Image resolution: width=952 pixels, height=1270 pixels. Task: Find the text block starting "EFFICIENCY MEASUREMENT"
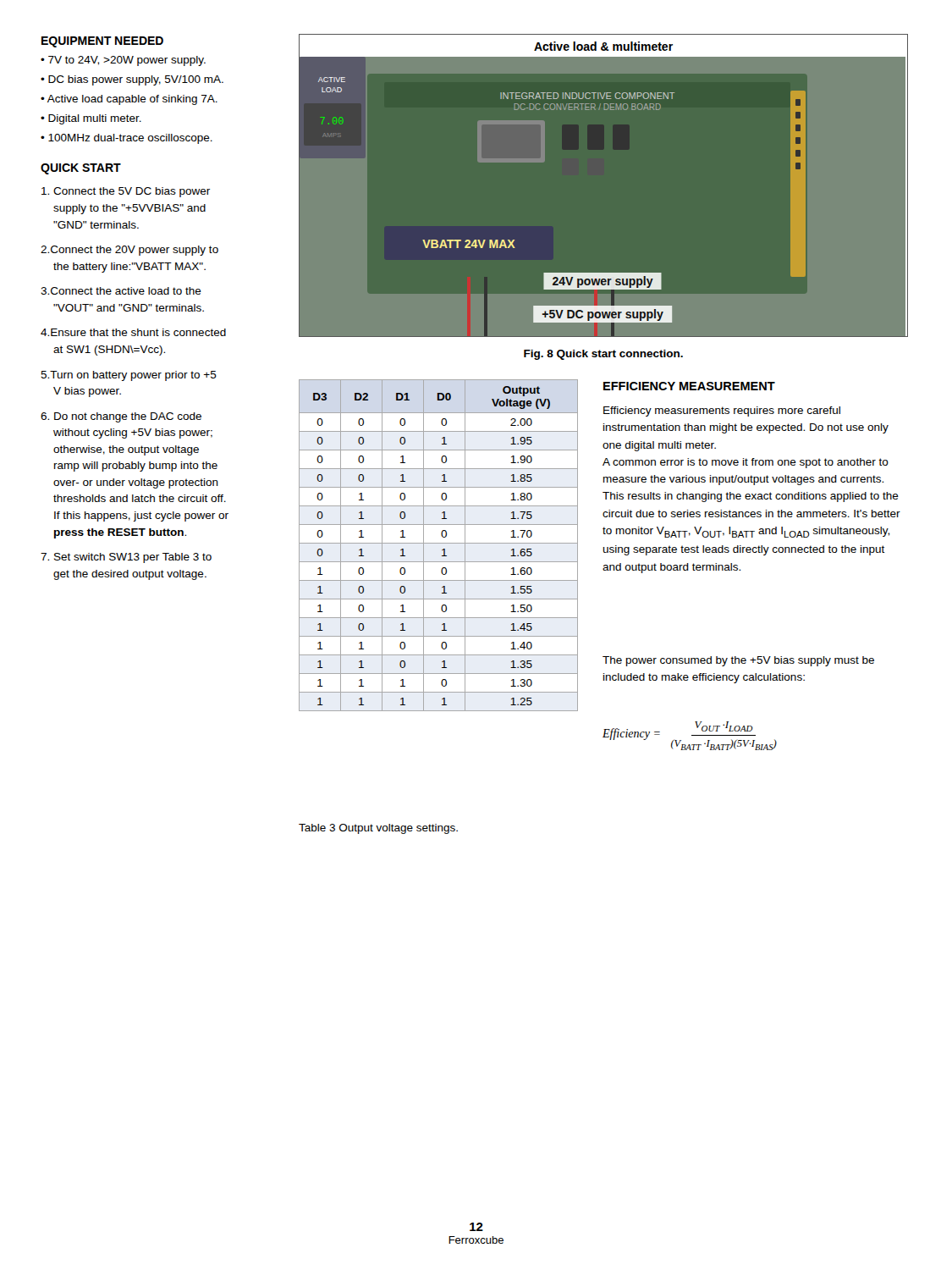point(689,386)
